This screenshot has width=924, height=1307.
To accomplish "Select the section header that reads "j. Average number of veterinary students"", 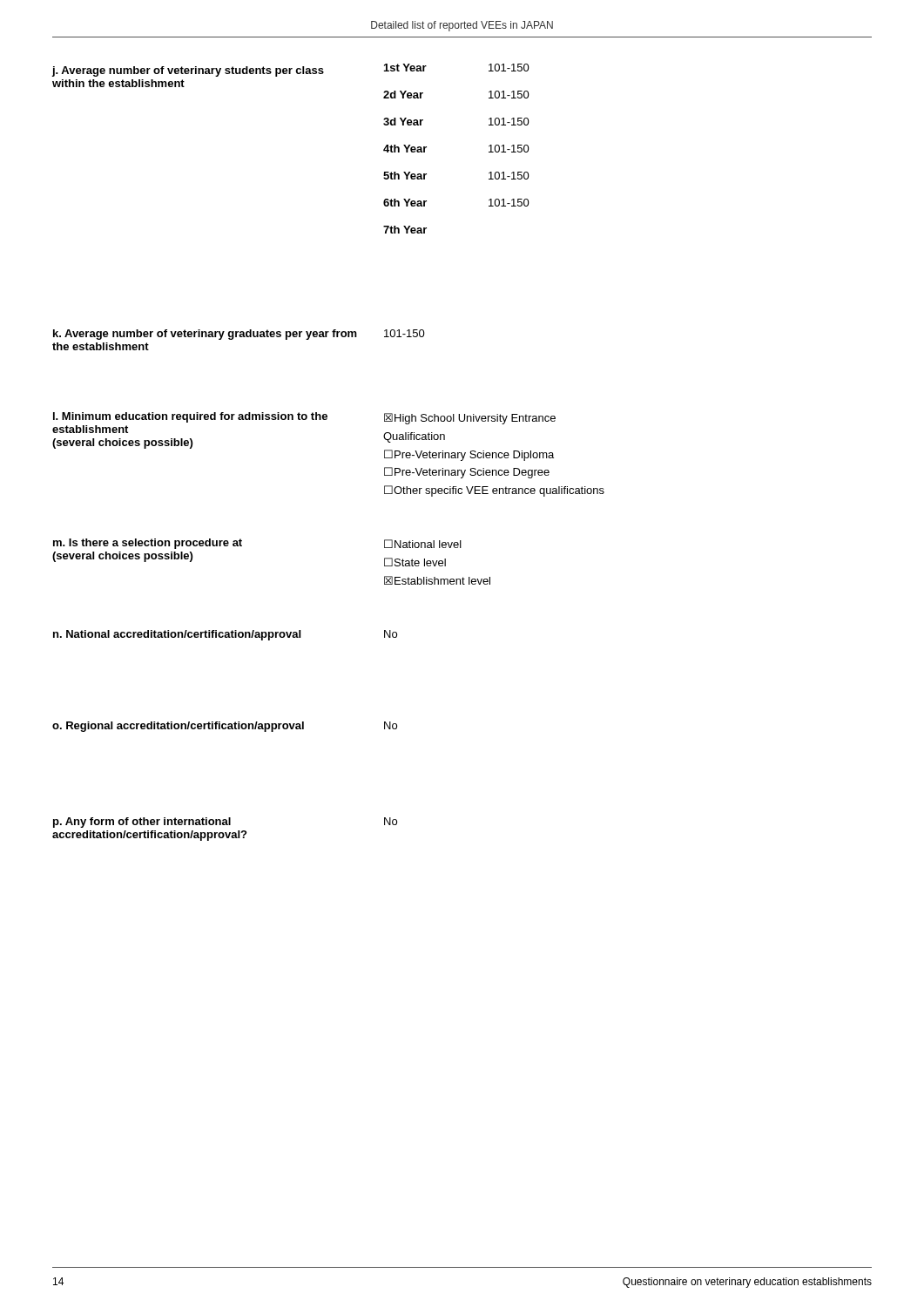I will click(x=188, y=77).
